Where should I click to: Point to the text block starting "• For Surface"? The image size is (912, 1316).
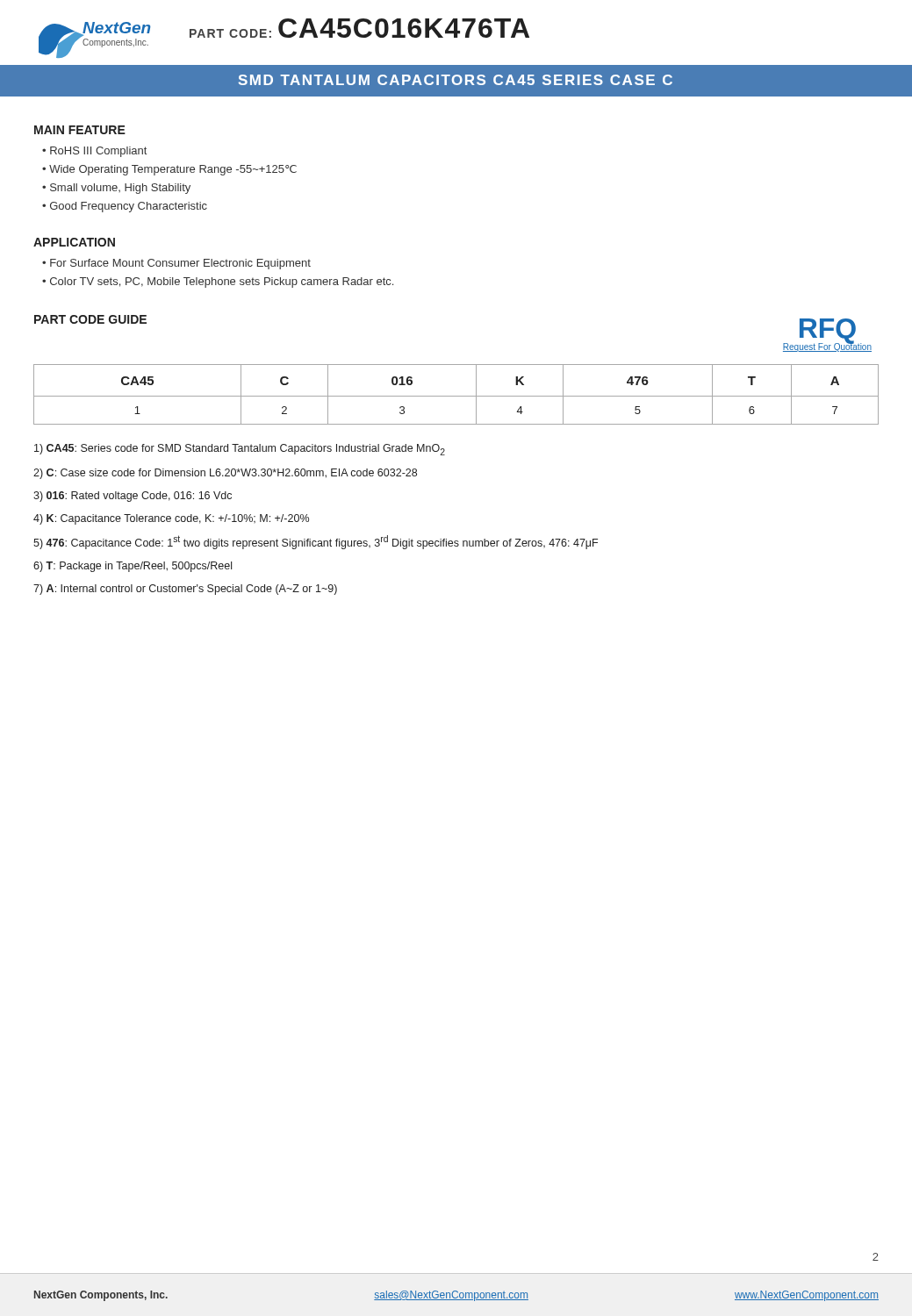[176, 263]
